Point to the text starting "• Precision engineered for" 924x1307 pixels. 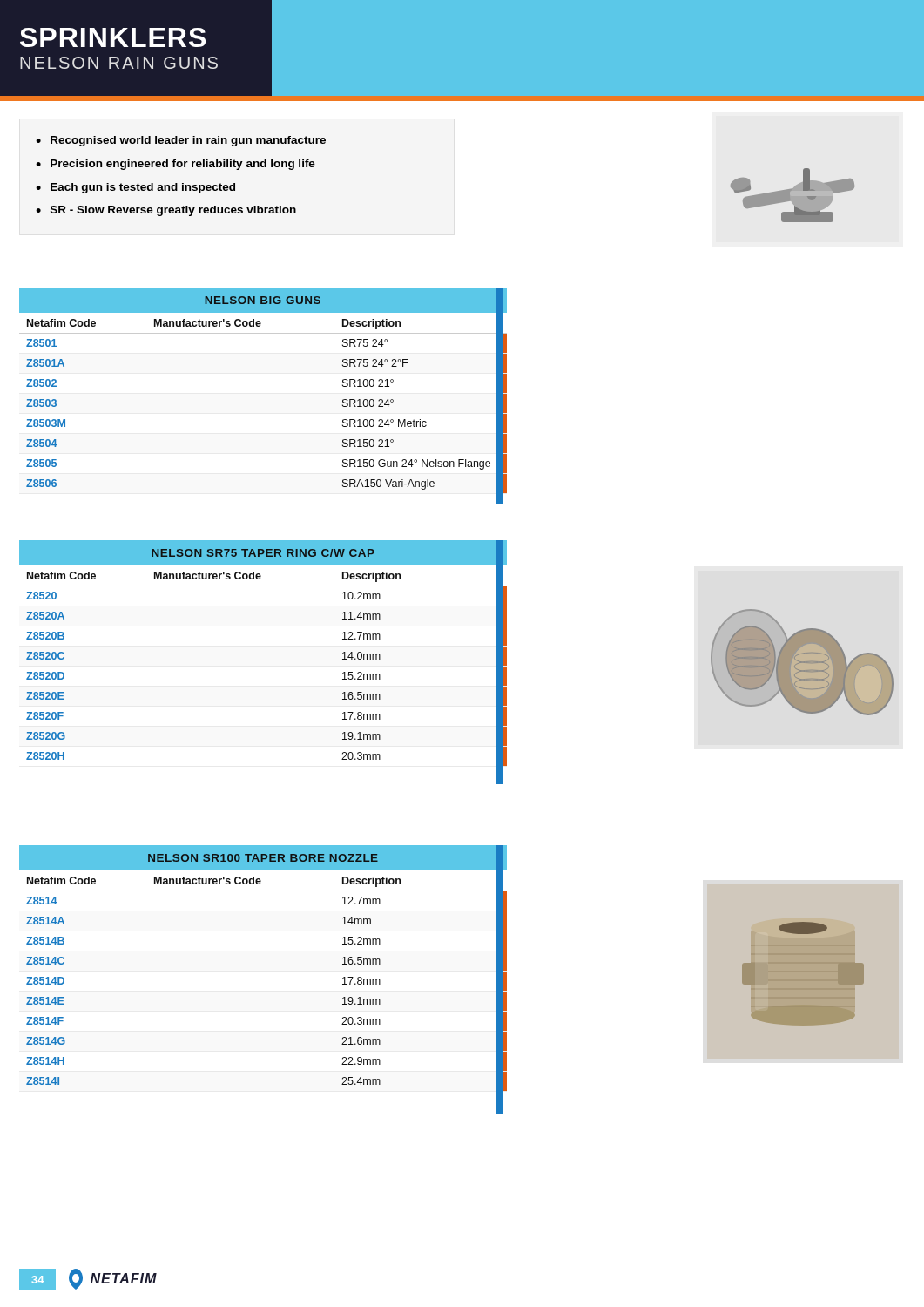click(175, 165)
